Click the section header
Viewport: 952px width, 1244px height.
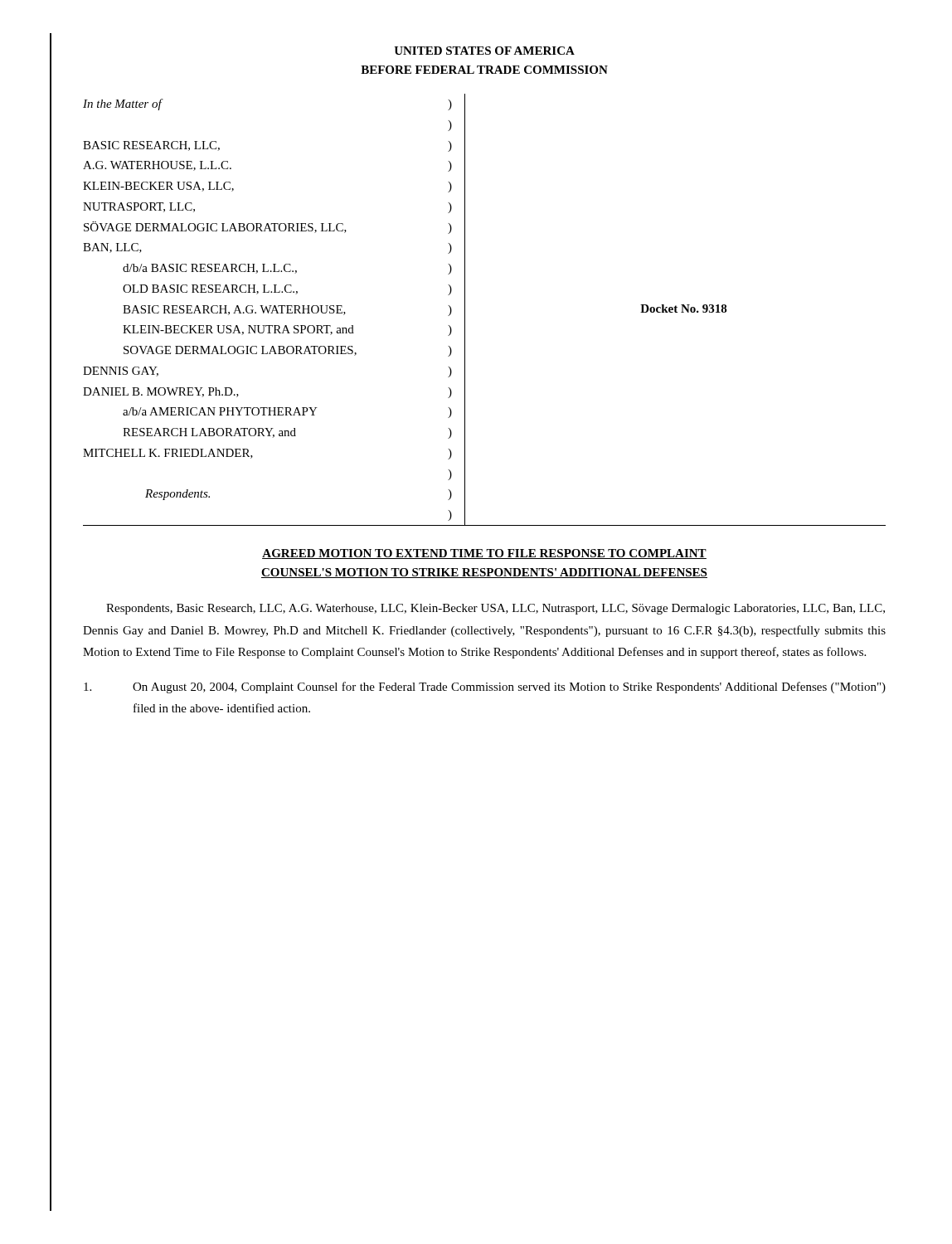[484, 563]
